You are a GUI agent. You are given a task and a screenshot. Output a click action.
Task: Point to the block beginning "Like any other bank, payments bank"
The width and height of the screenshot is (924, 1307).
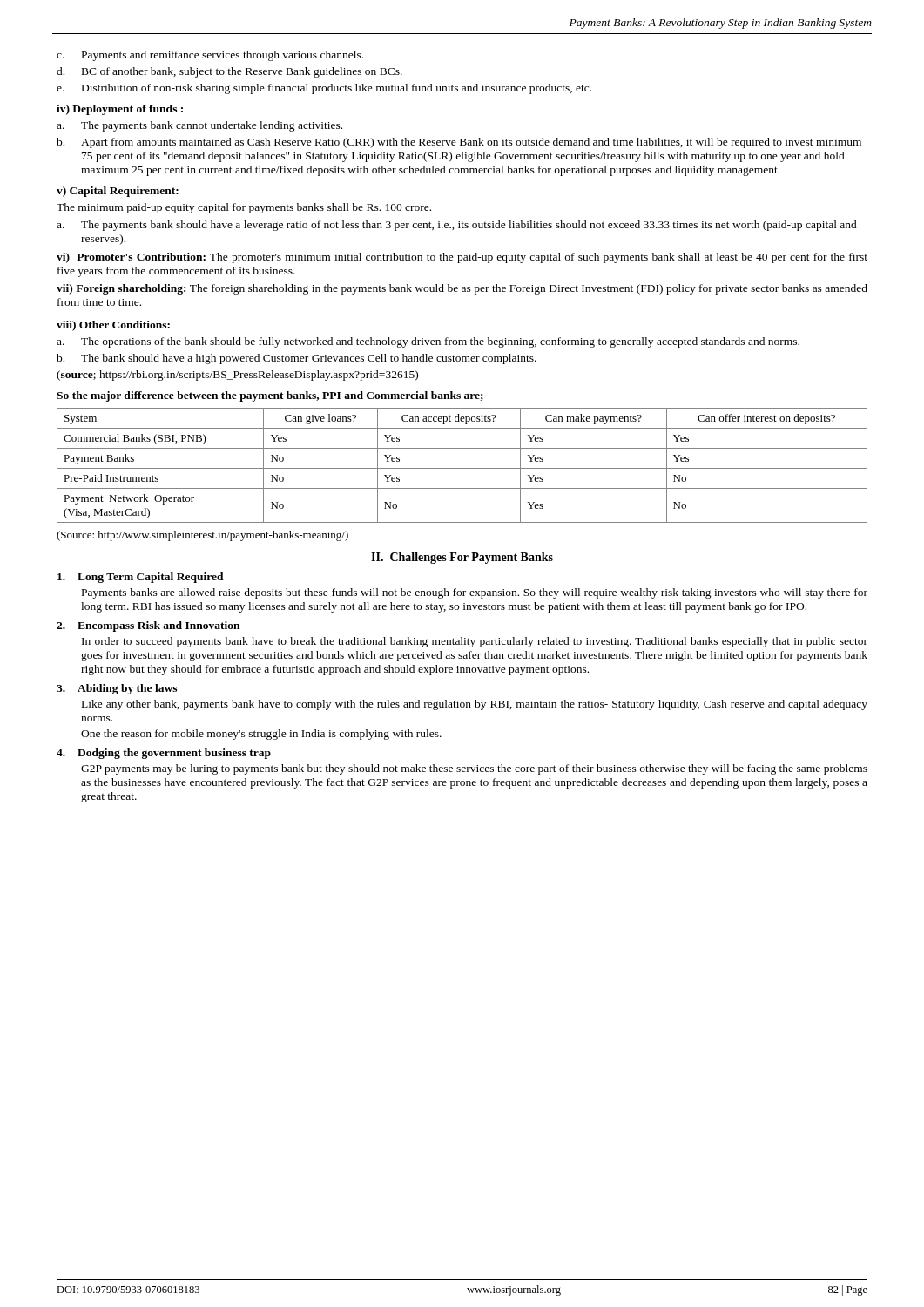click(474, 719)
